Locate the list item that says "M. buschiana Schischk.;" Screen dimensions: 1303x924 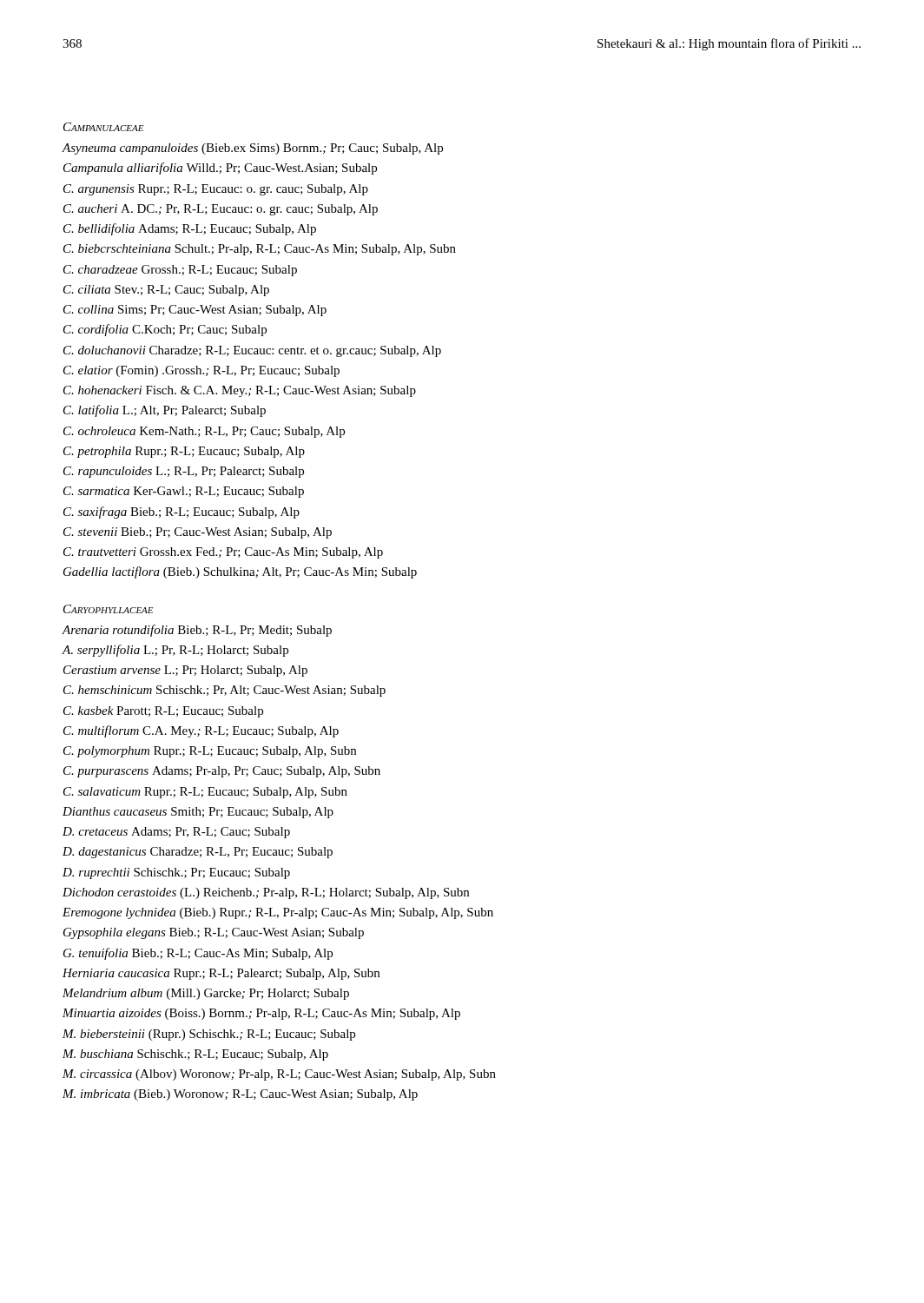pos(196,1053)
